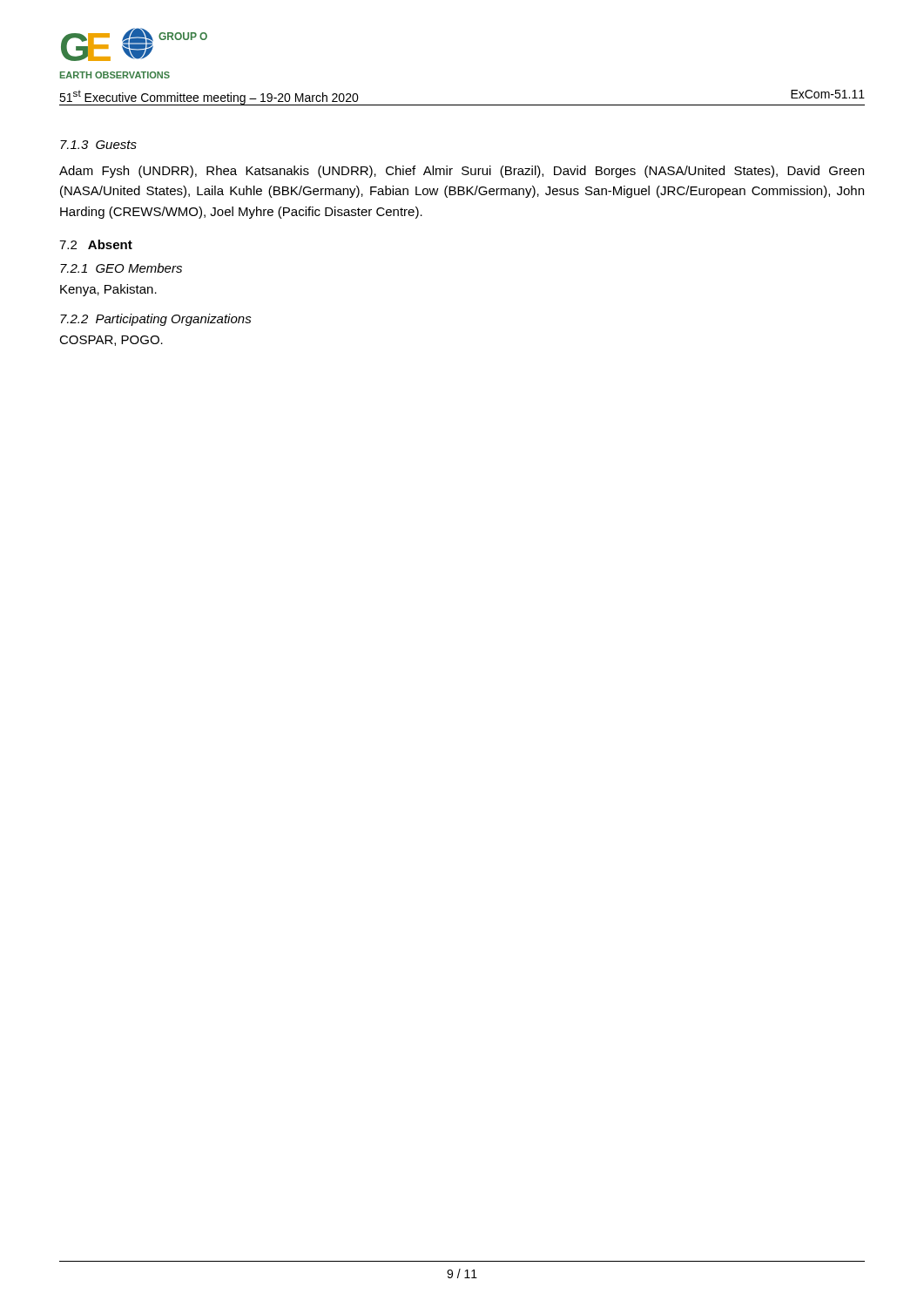Locate the element starting "7.2.1GEO Members"
924x1307 pixels.
(x=121, y=268)
